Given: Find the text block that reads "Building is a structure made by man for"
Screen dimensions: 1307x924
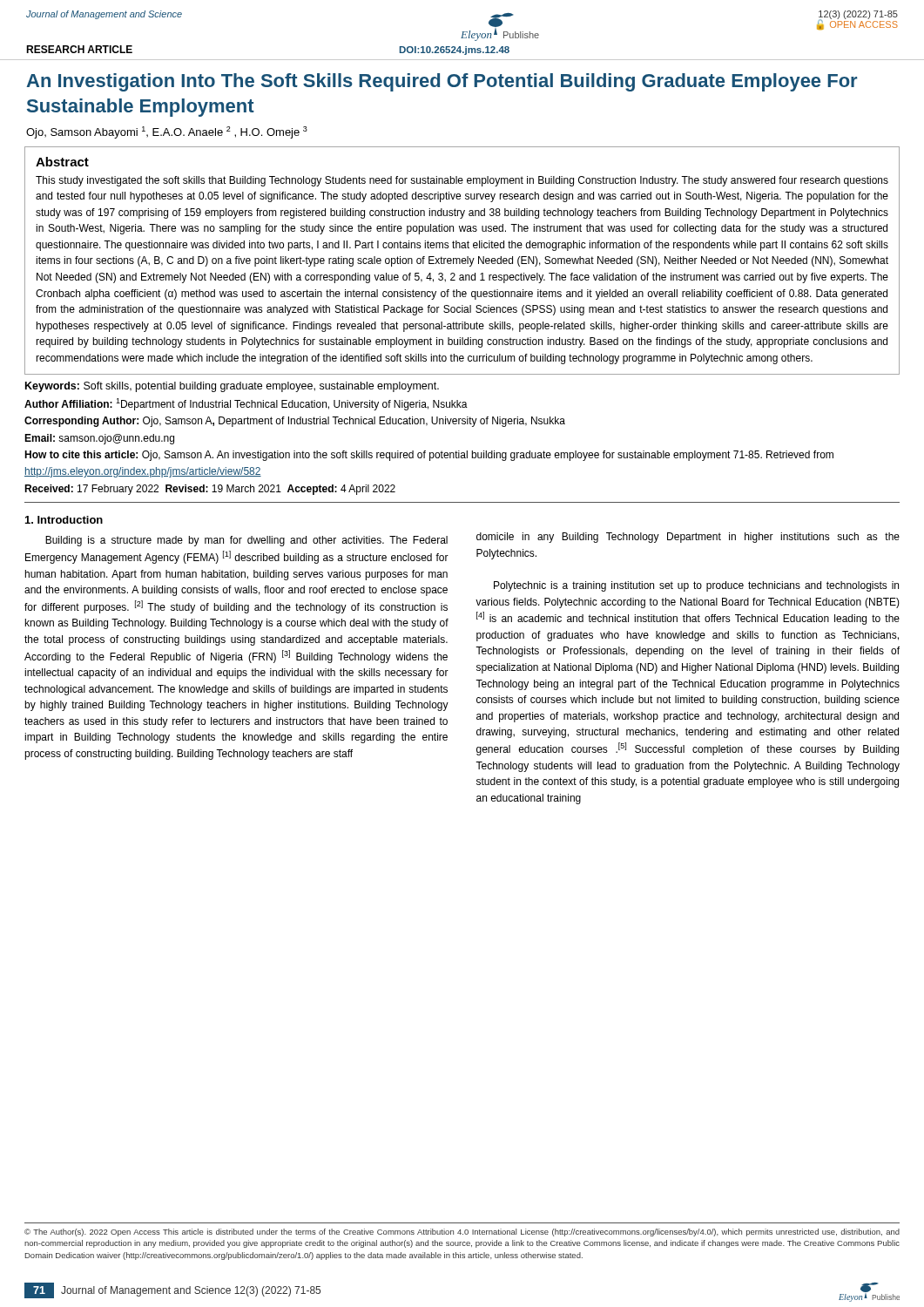Looking at the screenshot, I should 236,647.
